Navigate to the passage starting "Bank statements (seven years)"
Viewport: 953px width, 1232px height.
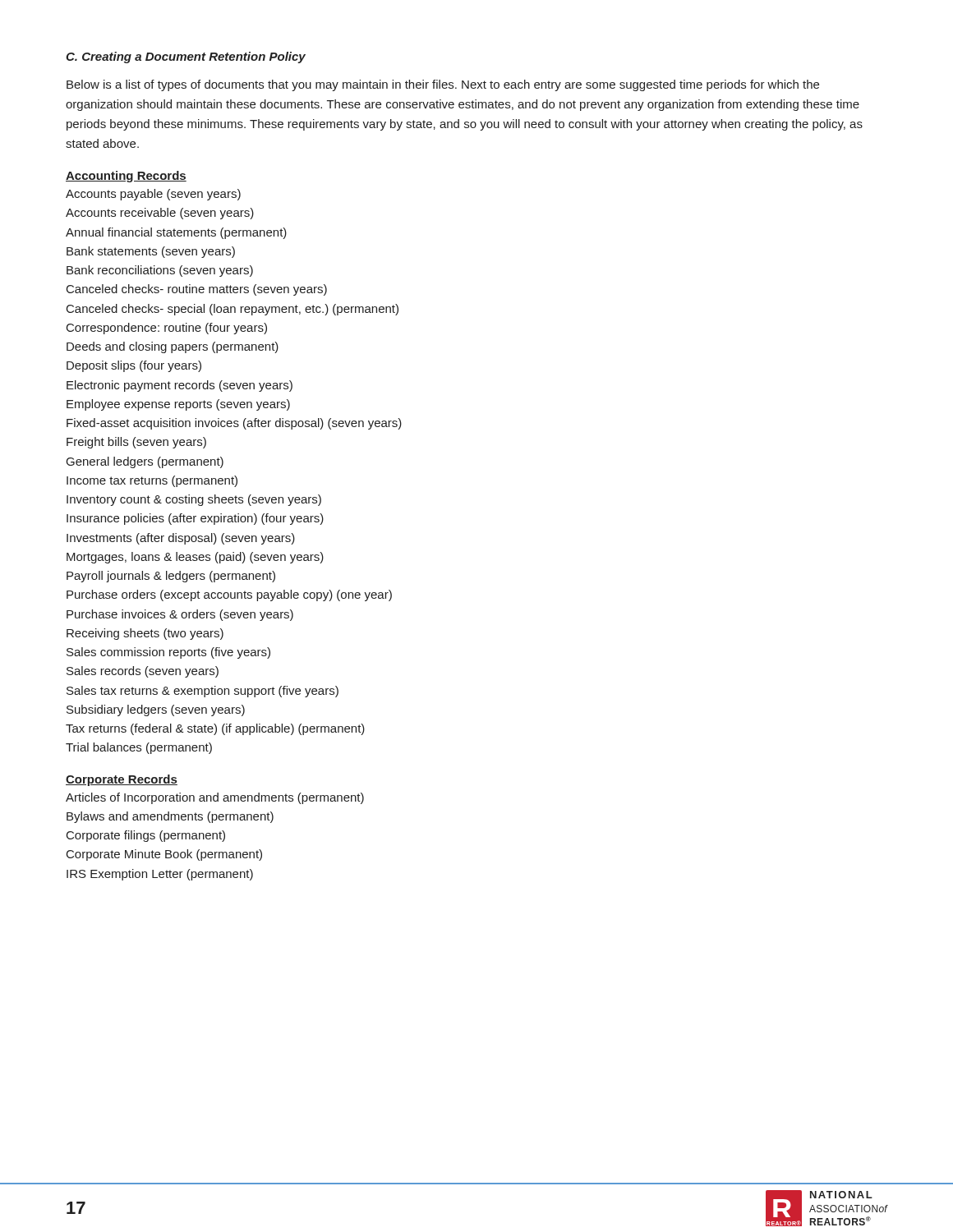pos(151,251)
